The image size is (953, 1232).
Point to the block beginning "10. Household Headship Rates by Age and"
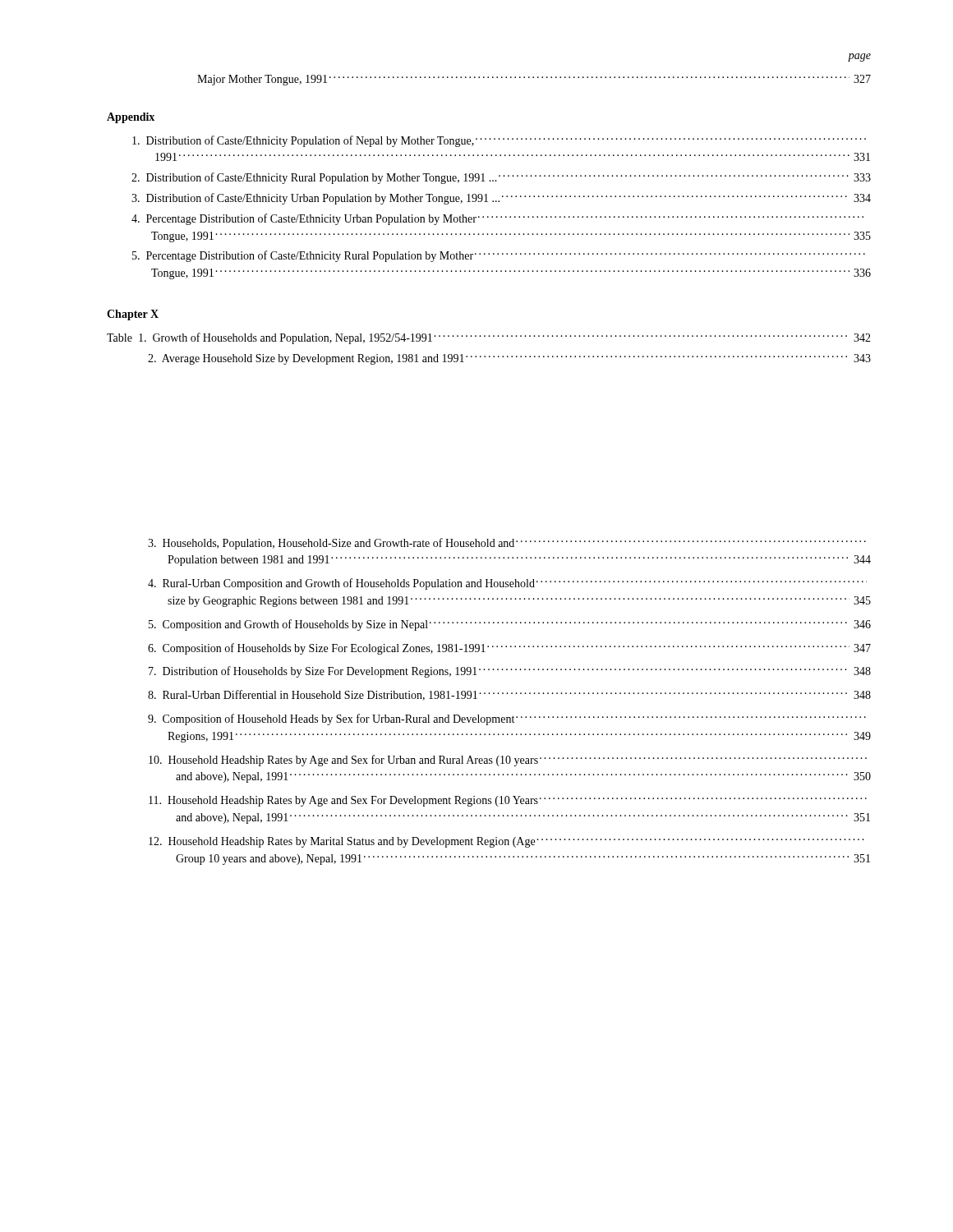pos(509,767)
